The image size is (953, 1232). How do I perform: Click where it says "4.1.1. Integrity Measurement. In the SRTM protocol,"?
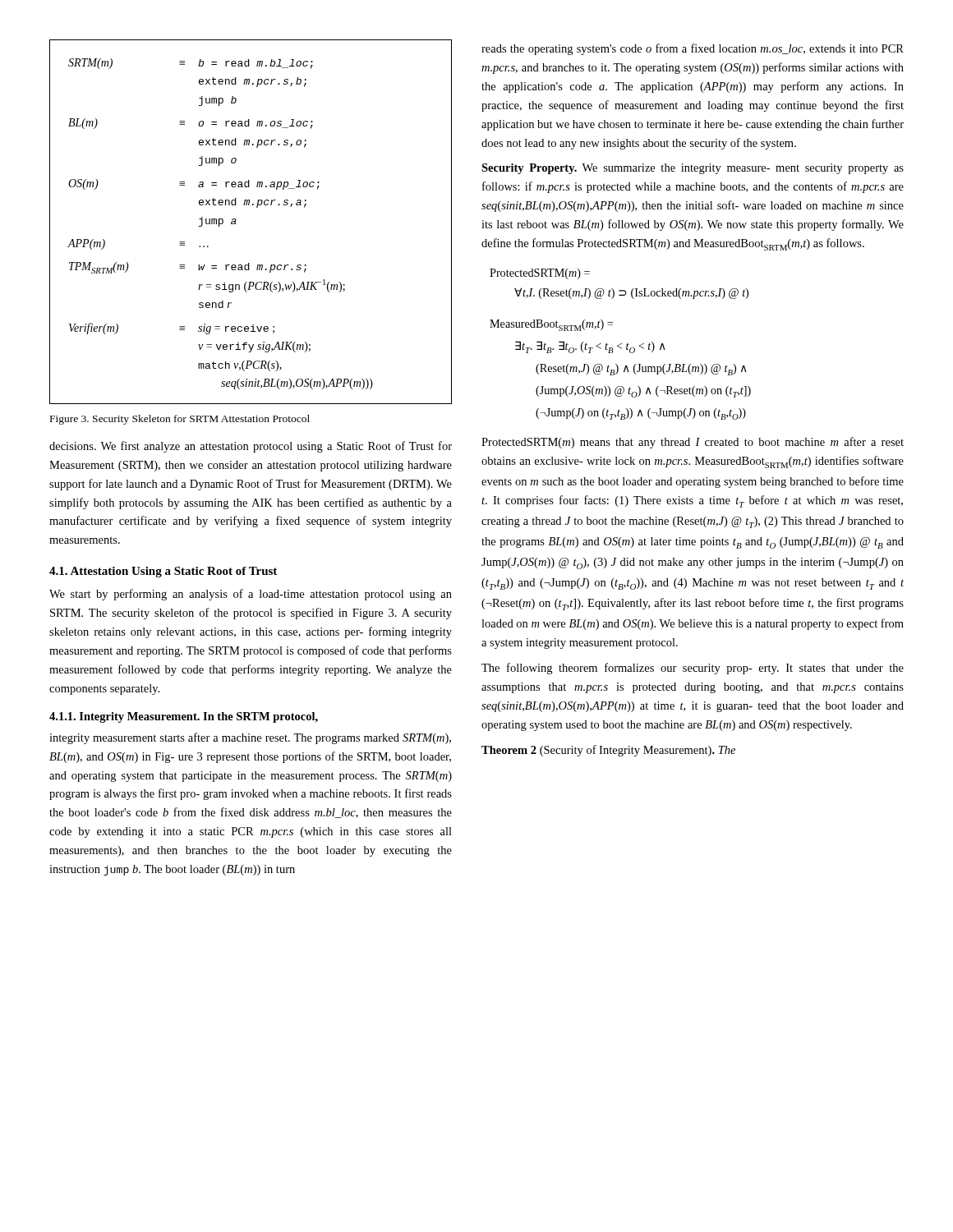(x=184, y=716)
